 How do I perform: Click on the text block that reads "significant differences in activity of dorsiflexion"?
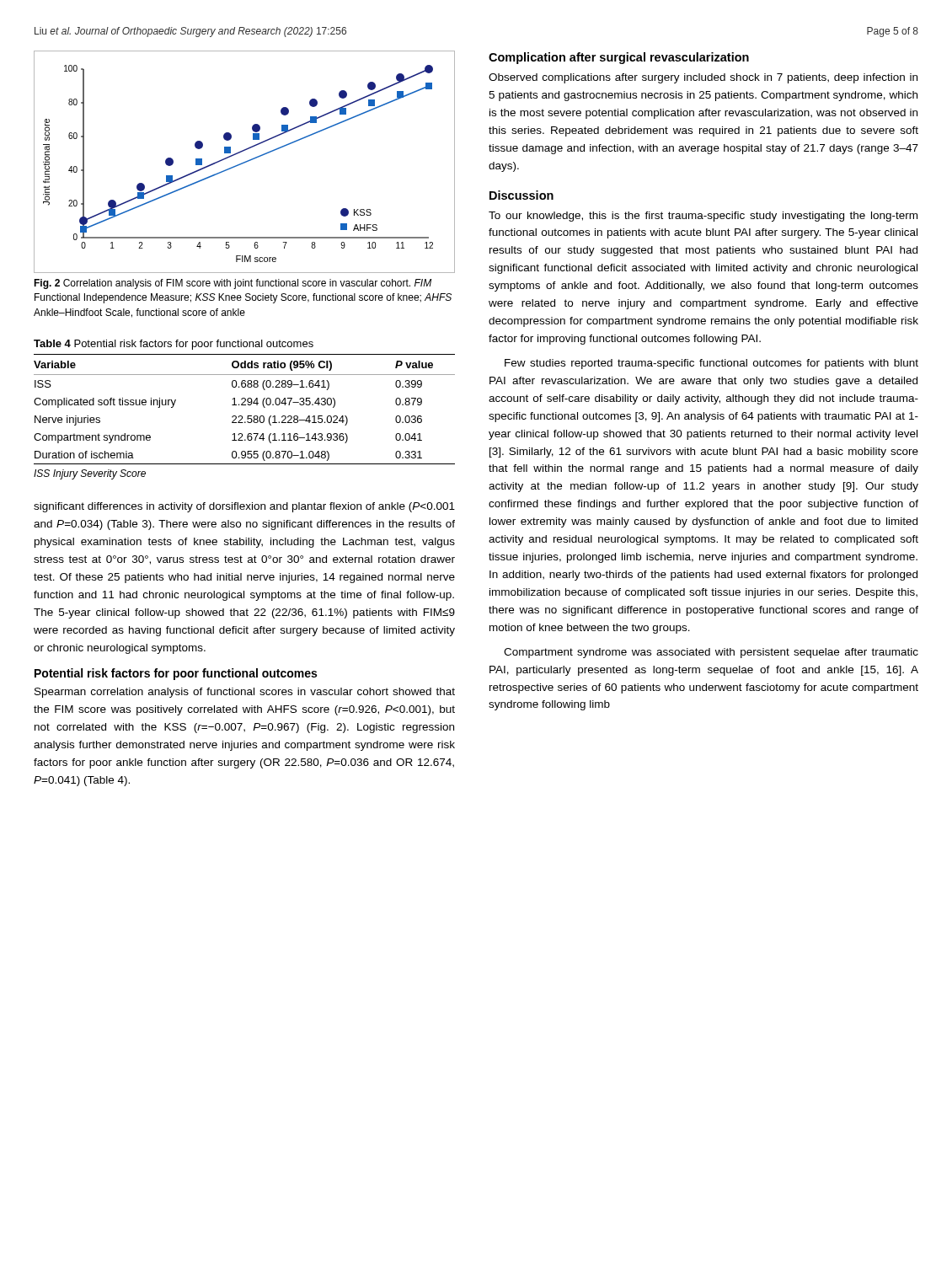(x=244, y=577)
